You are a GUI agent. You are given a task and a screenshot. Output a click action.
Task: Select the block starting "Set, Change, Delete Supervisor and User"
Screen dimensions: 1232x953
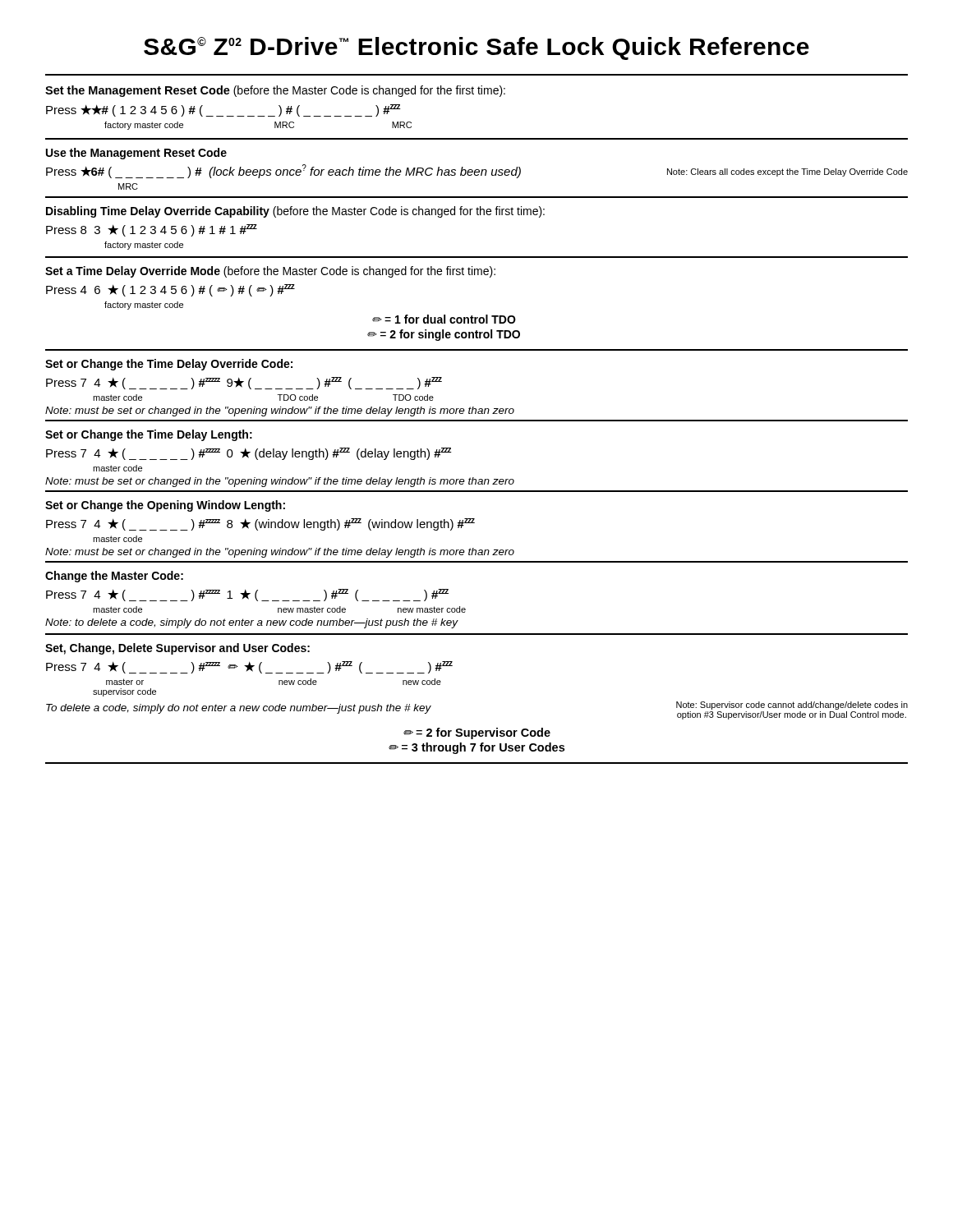[x=178, y=648]
